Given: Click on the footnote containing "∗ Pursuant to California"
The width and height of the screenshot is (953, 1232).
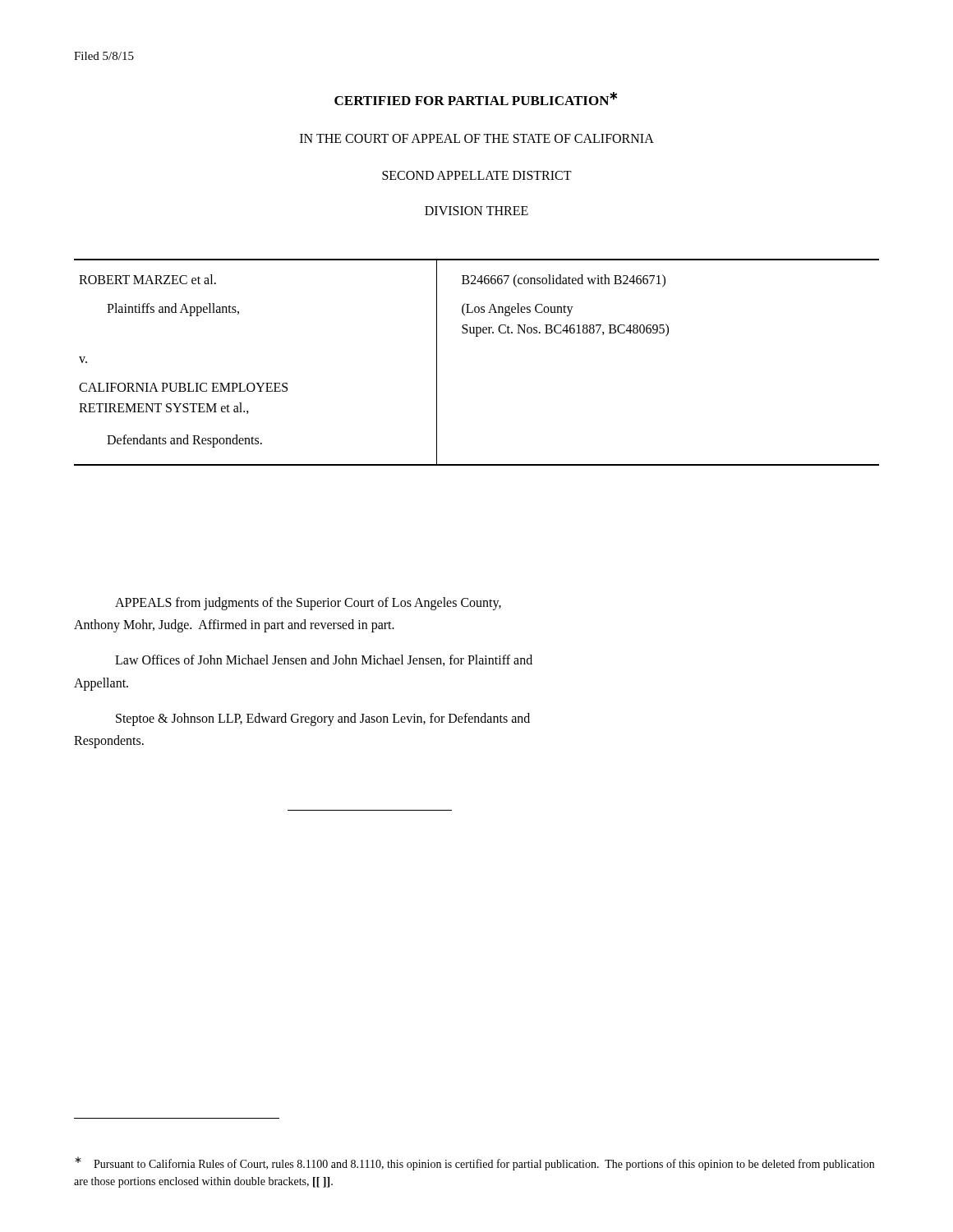Looking at the screenshot, I should coord(476,1172).
